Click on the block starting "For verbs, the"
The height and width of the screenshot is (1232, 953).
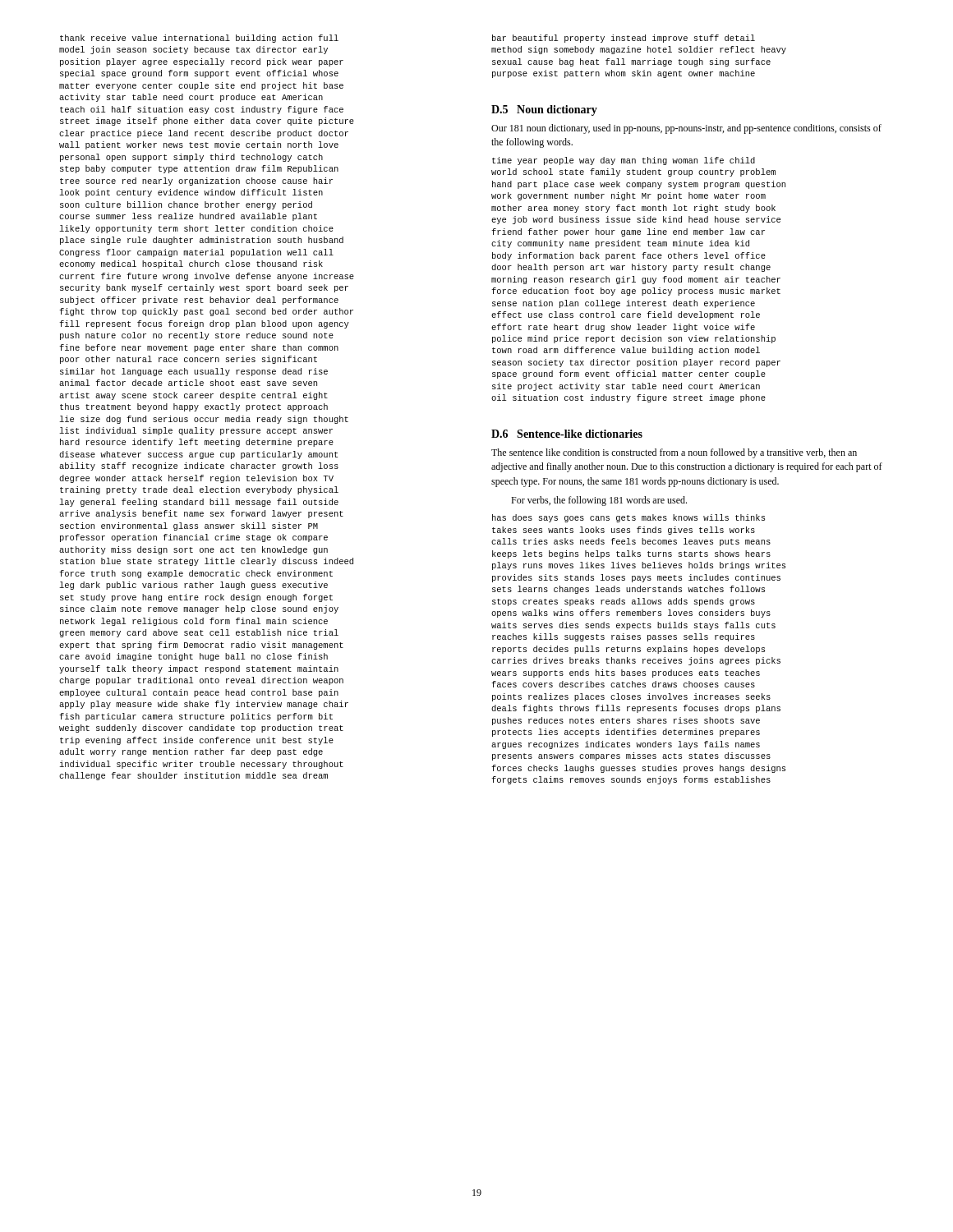[599, 500]
